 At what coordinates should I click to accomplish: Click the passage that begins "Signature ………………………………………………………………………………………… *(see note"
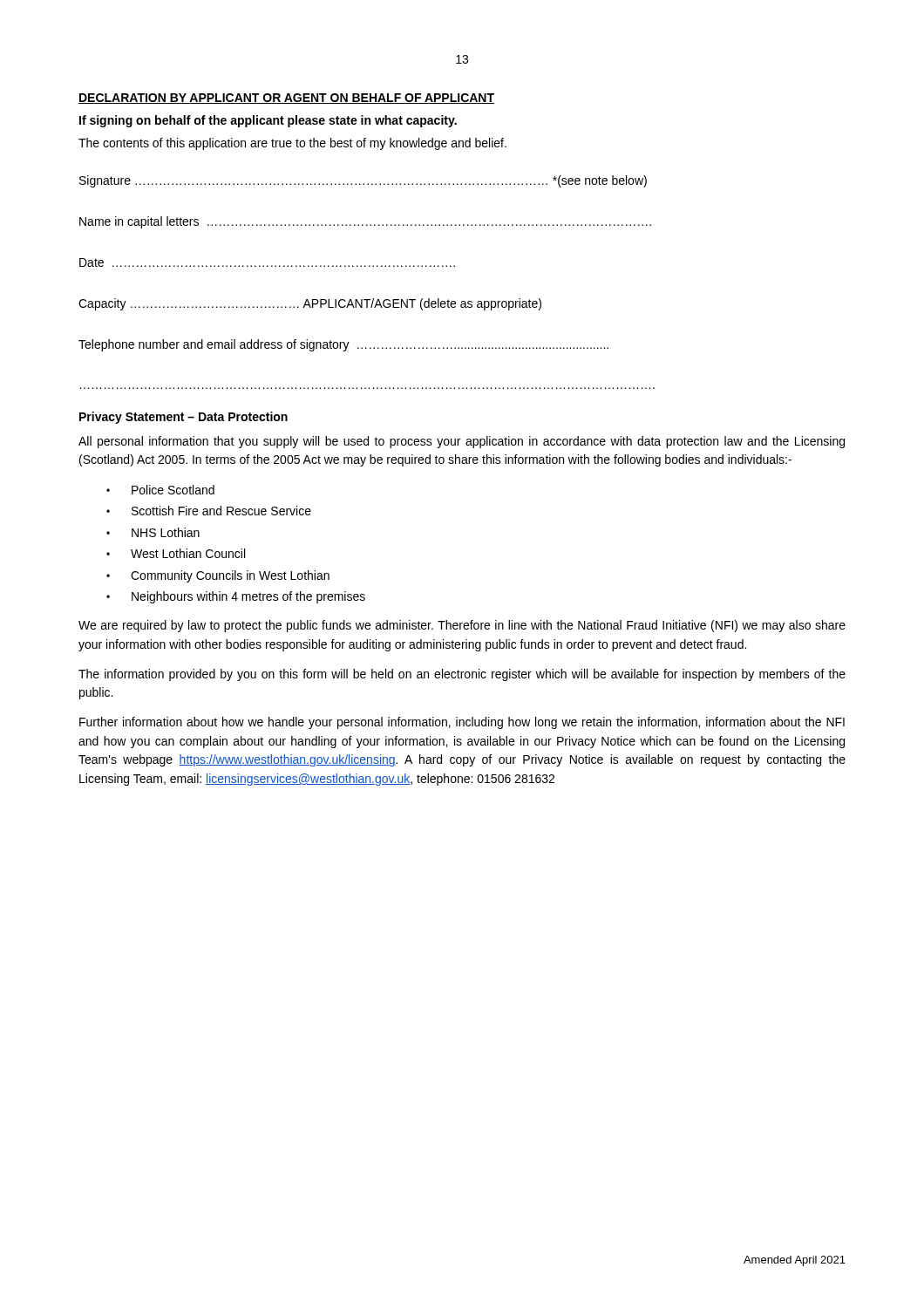click(x=363, y=181)
